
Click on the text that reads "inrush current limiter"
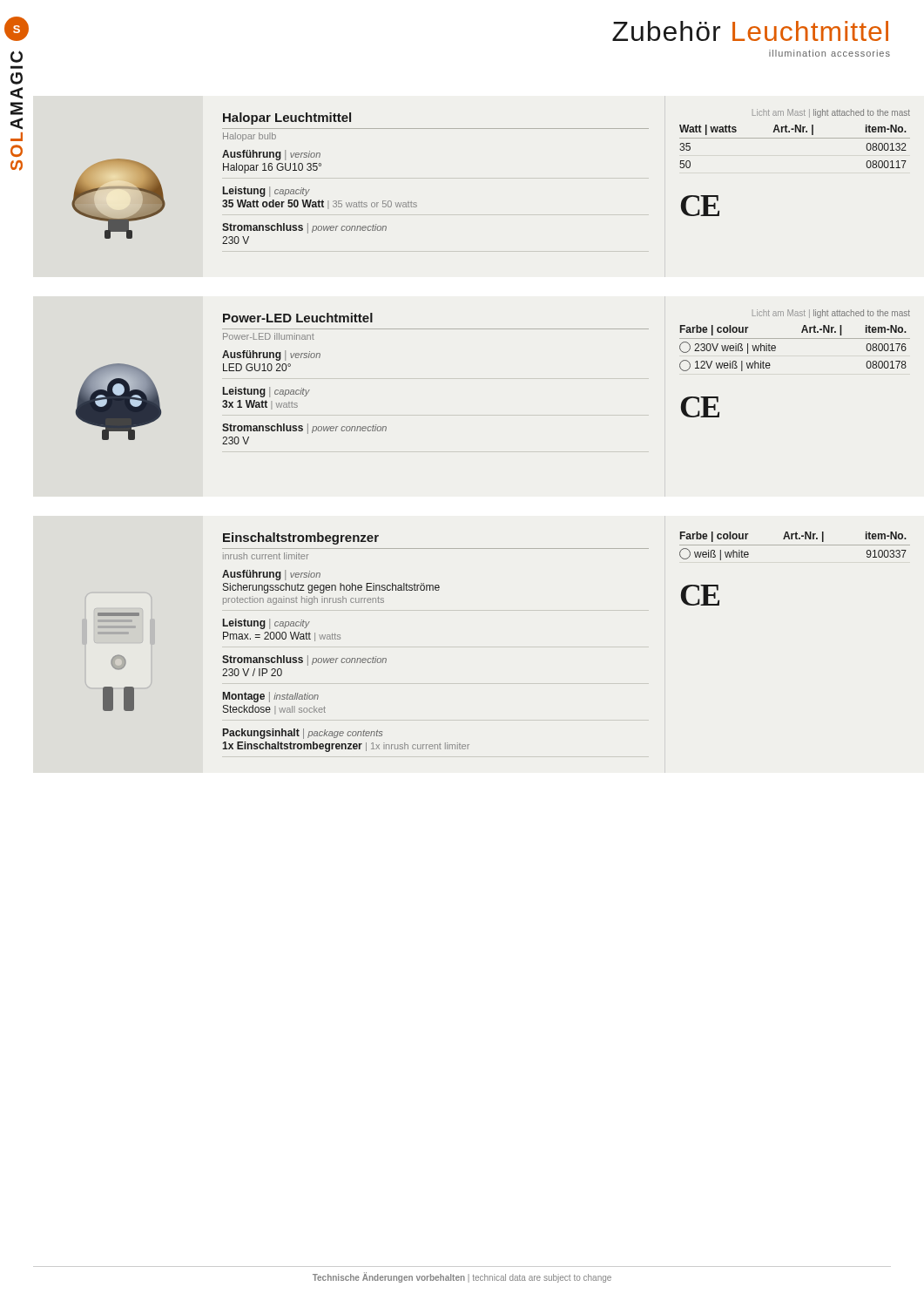pos(265,556)
